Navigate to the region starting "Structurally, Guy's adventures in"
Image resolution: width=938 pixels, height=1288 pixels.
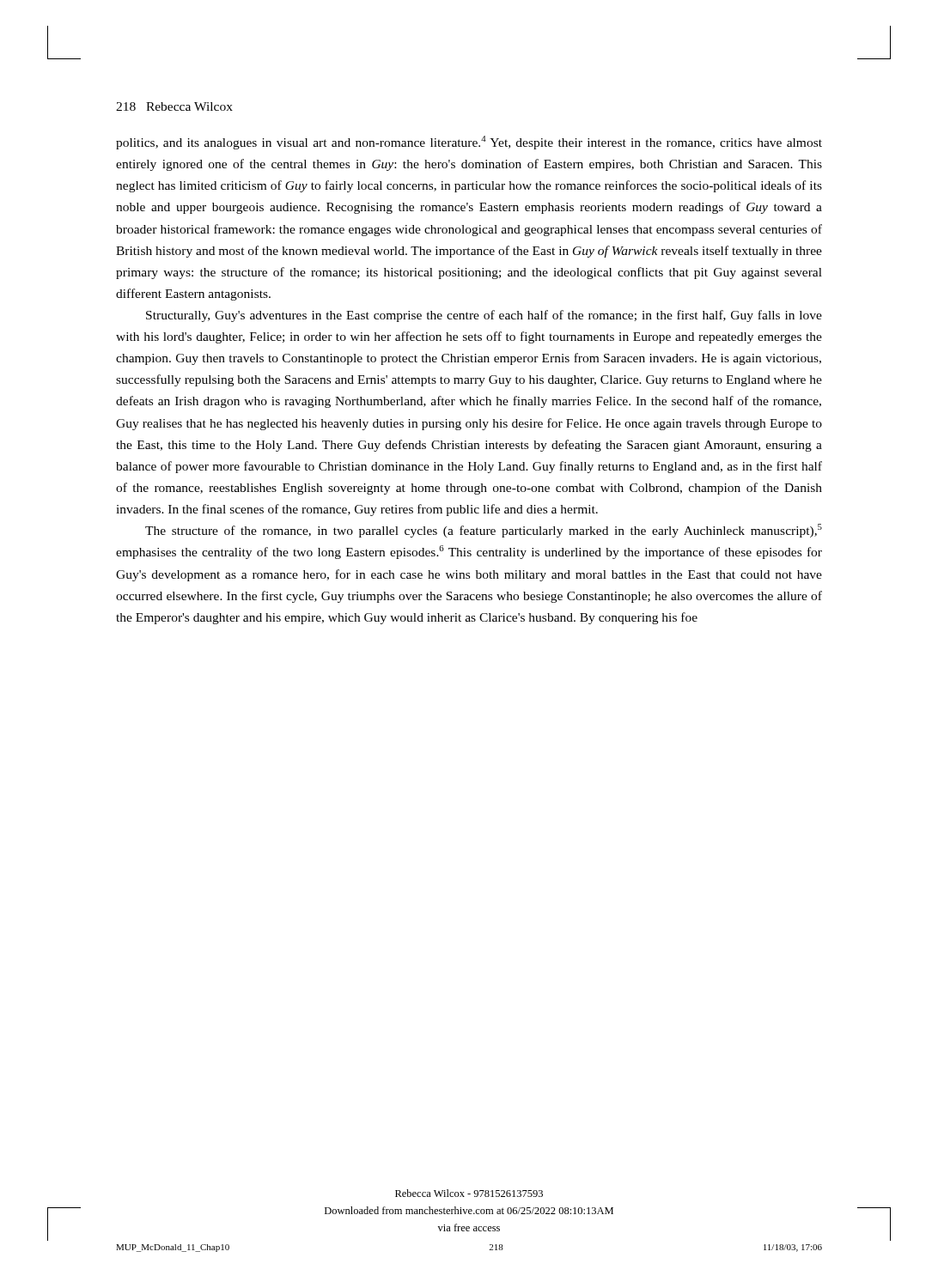469,412
